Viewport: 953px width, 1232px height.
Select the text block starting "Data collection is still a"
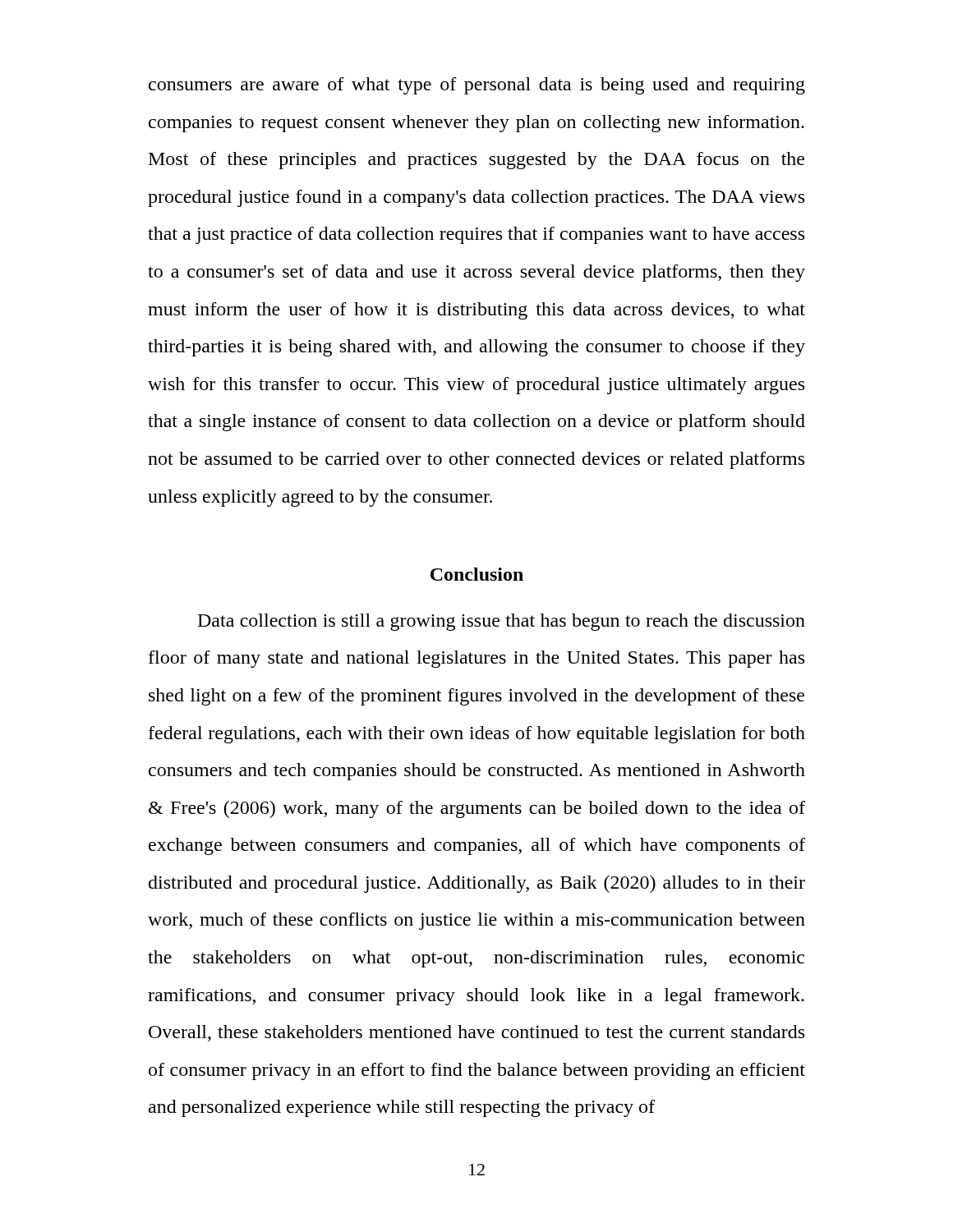tap(476, 863)
